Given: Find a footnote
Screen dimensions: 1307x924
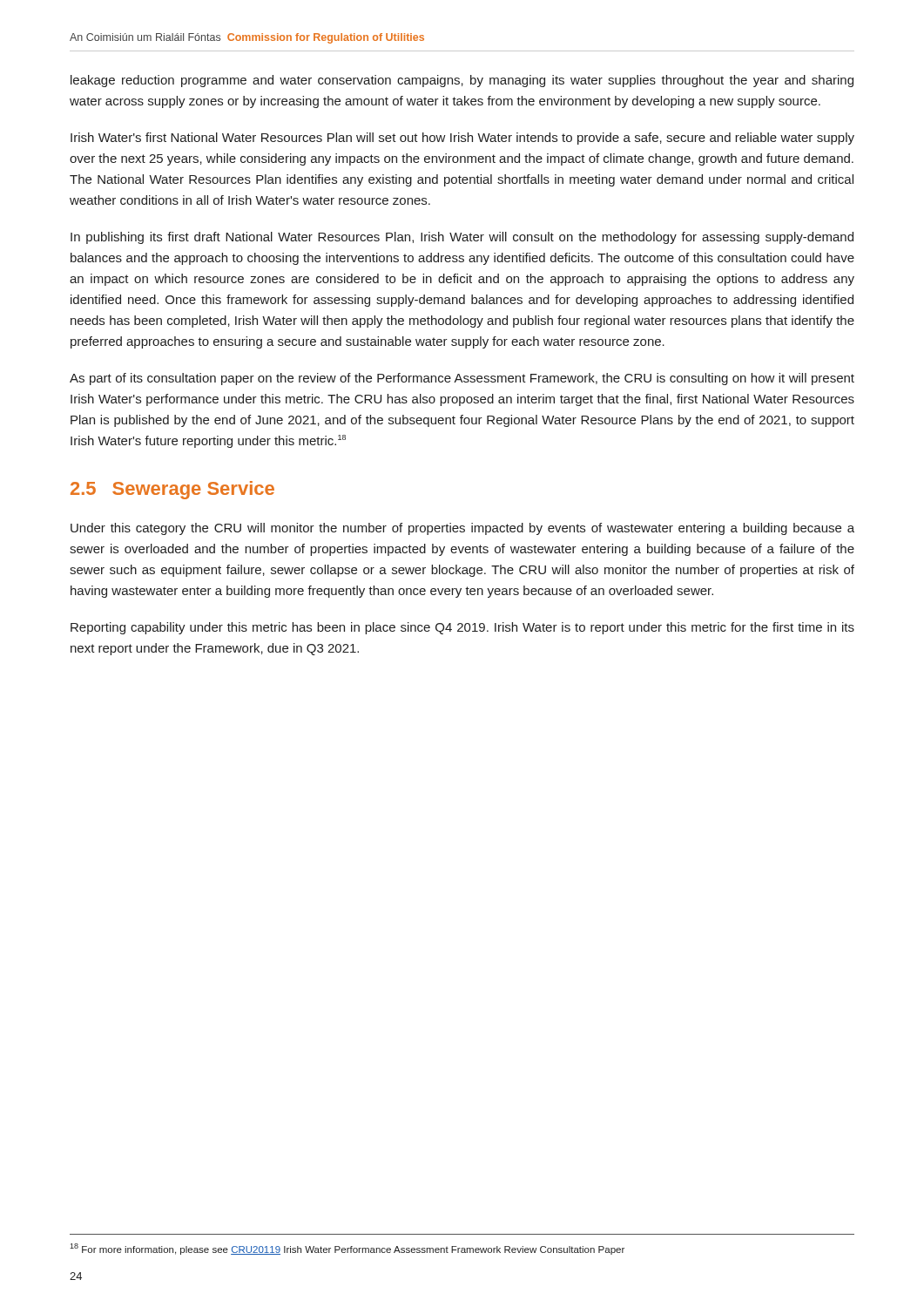Looking at the screenshot, I should (347, 1248).
